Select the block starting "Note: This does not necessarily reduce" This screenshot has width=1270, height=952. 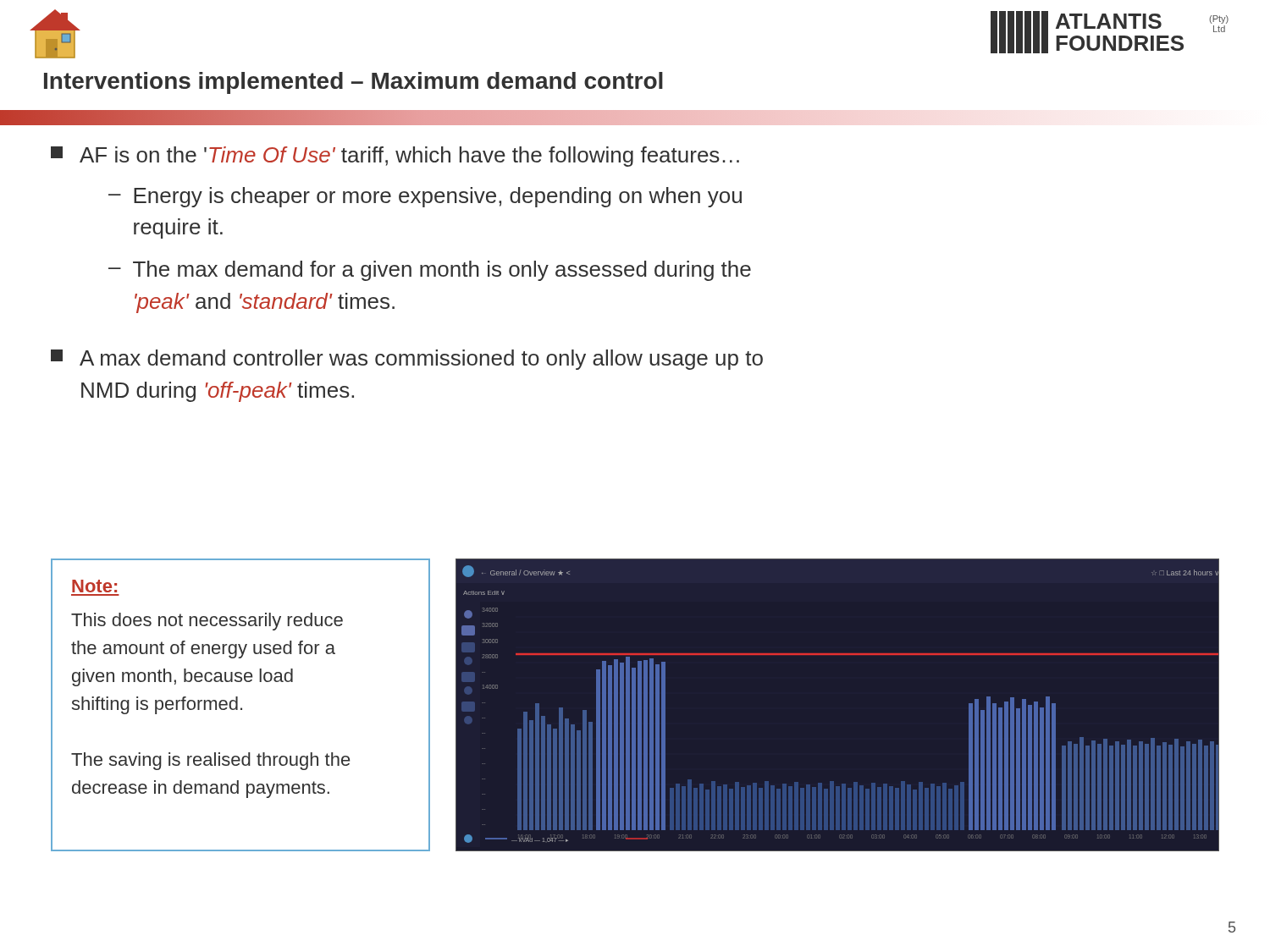click(x=240, y=688)
